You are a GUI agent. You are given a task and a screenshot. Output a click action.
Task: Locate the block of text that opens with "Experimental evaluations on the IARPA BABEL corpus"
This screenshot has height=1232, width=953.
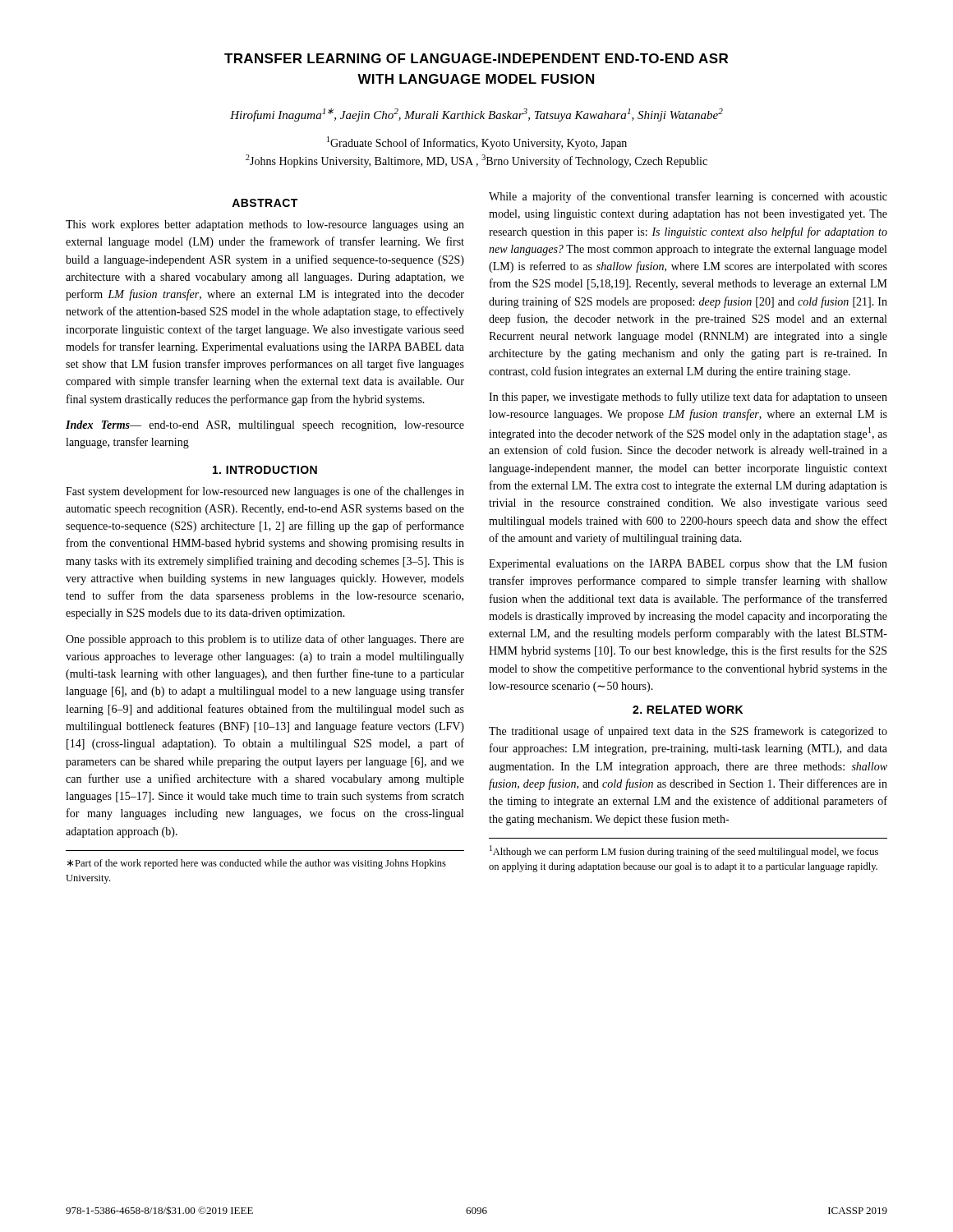pyautogui.click(x=688, y=625)
